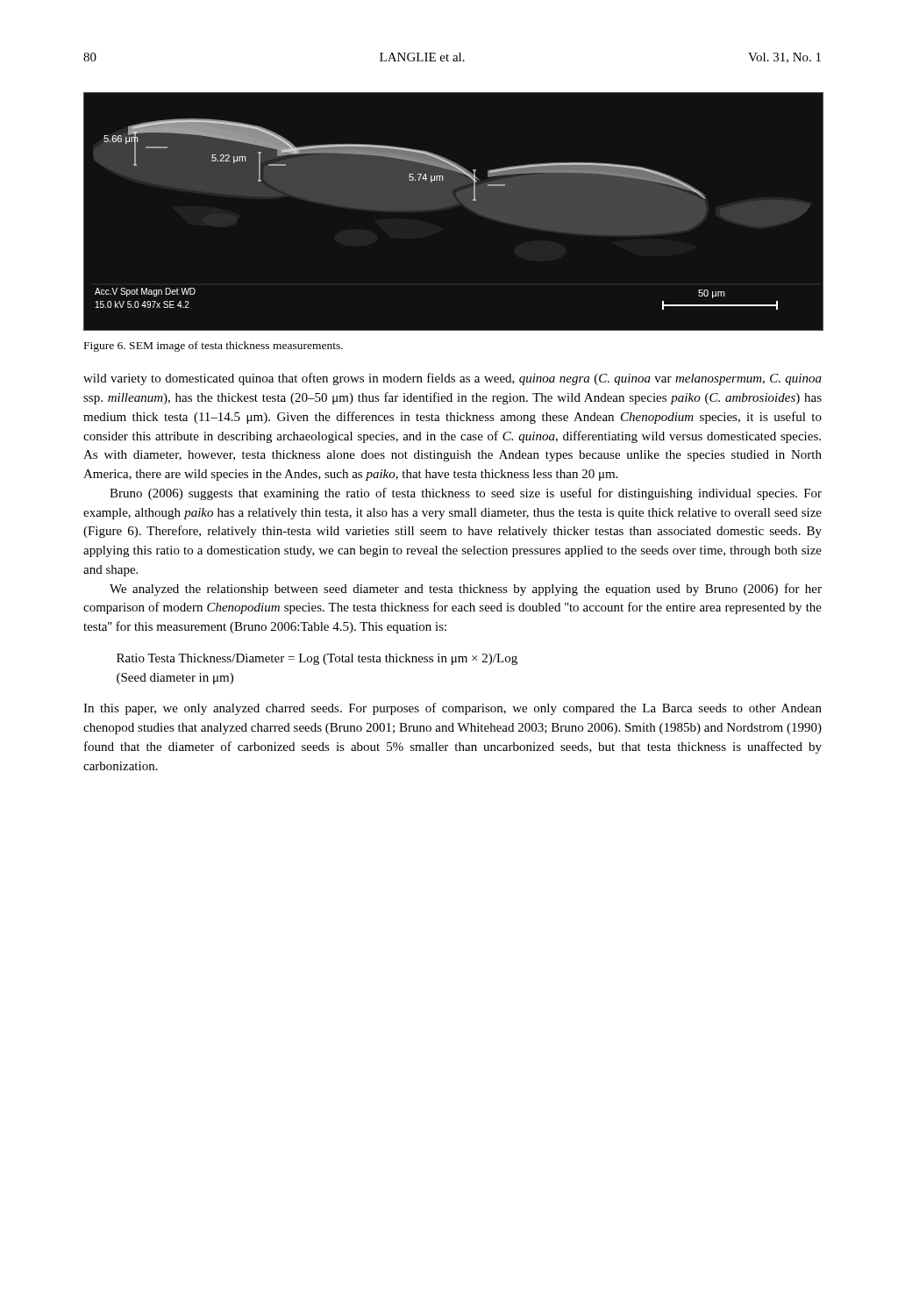Where is the passage that starts "In this paper,"?
The height and width of the screenshot is (1316, 905).
click(x=452, y=738)
